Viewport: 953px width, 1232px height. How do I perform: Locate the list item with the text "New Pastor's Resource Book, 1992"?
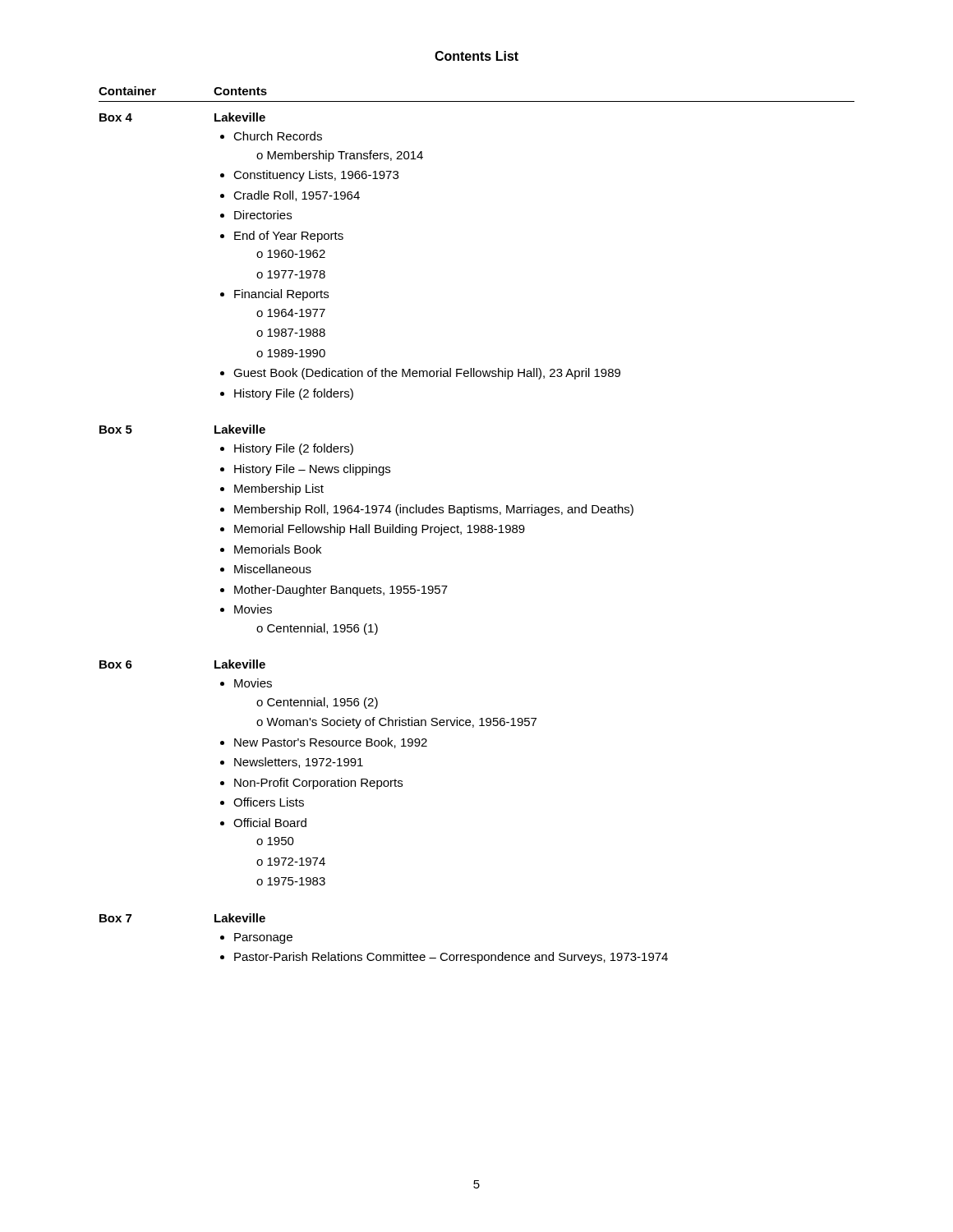[330, 742]
